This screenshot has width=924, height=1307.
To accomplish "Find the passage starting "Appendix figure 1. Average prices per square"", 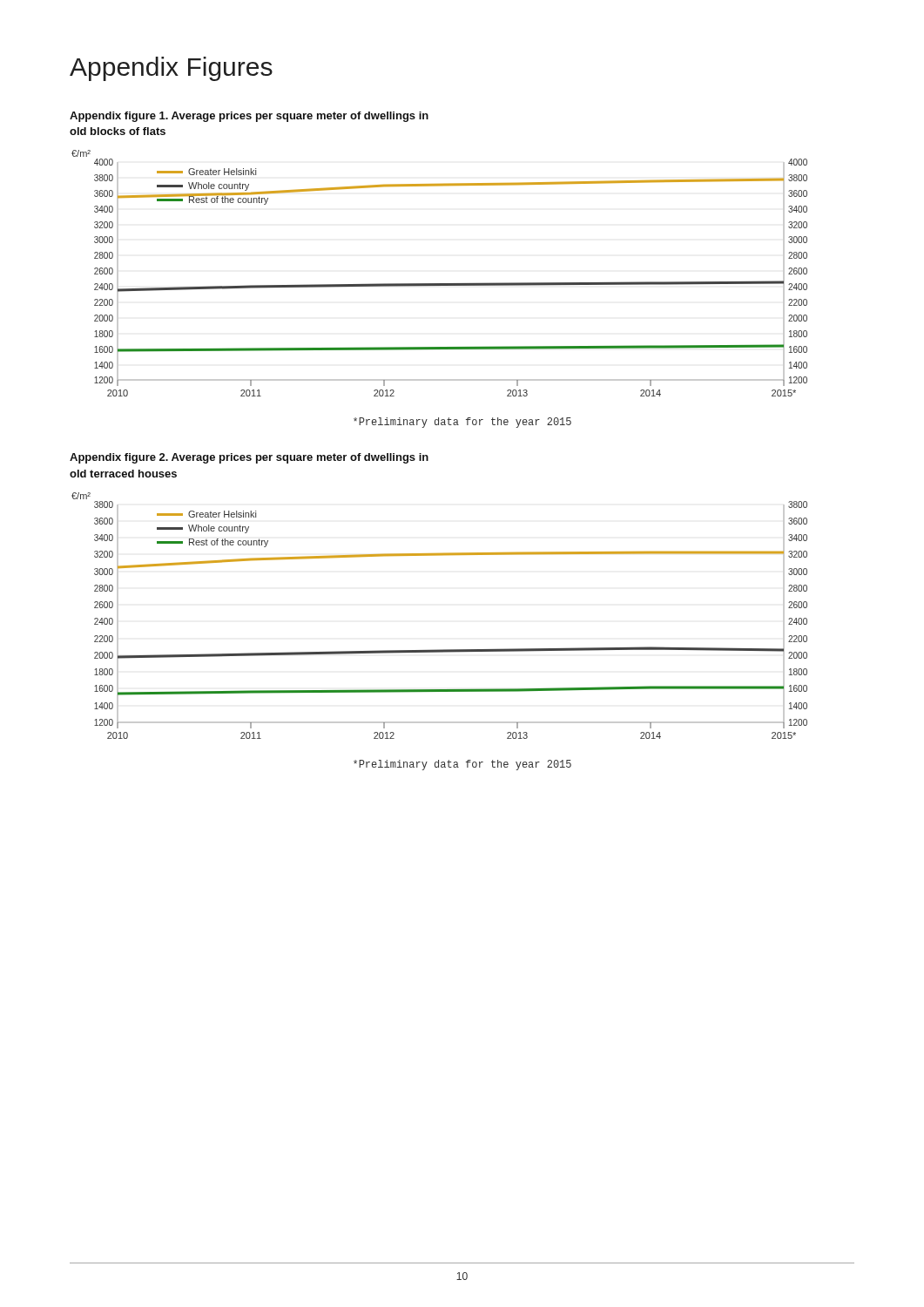I will (249, 123).
